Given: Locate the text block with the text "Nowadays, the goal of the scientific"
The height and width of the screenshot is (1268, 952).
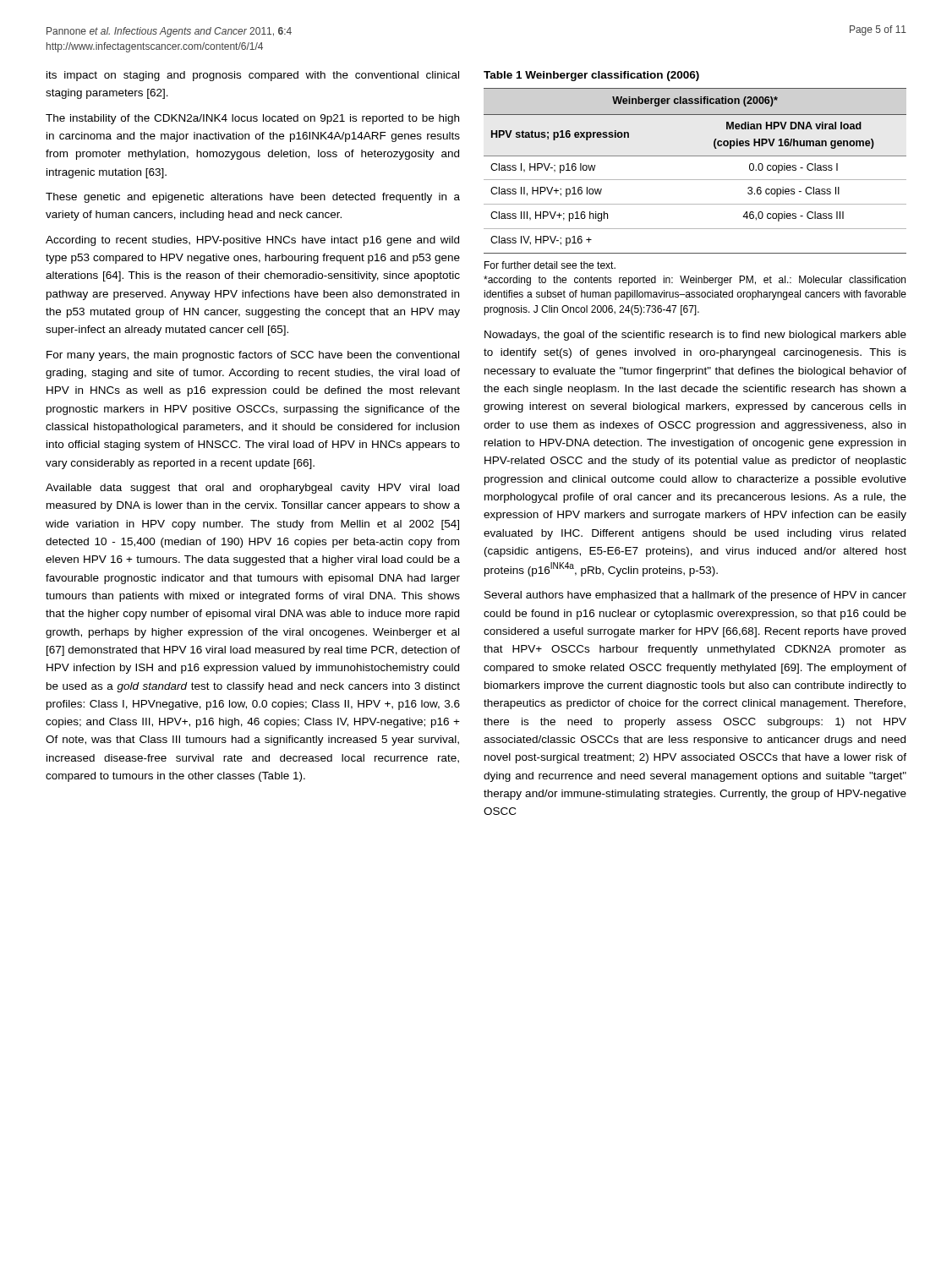Looking at the screenshot, I should point(695,573).
